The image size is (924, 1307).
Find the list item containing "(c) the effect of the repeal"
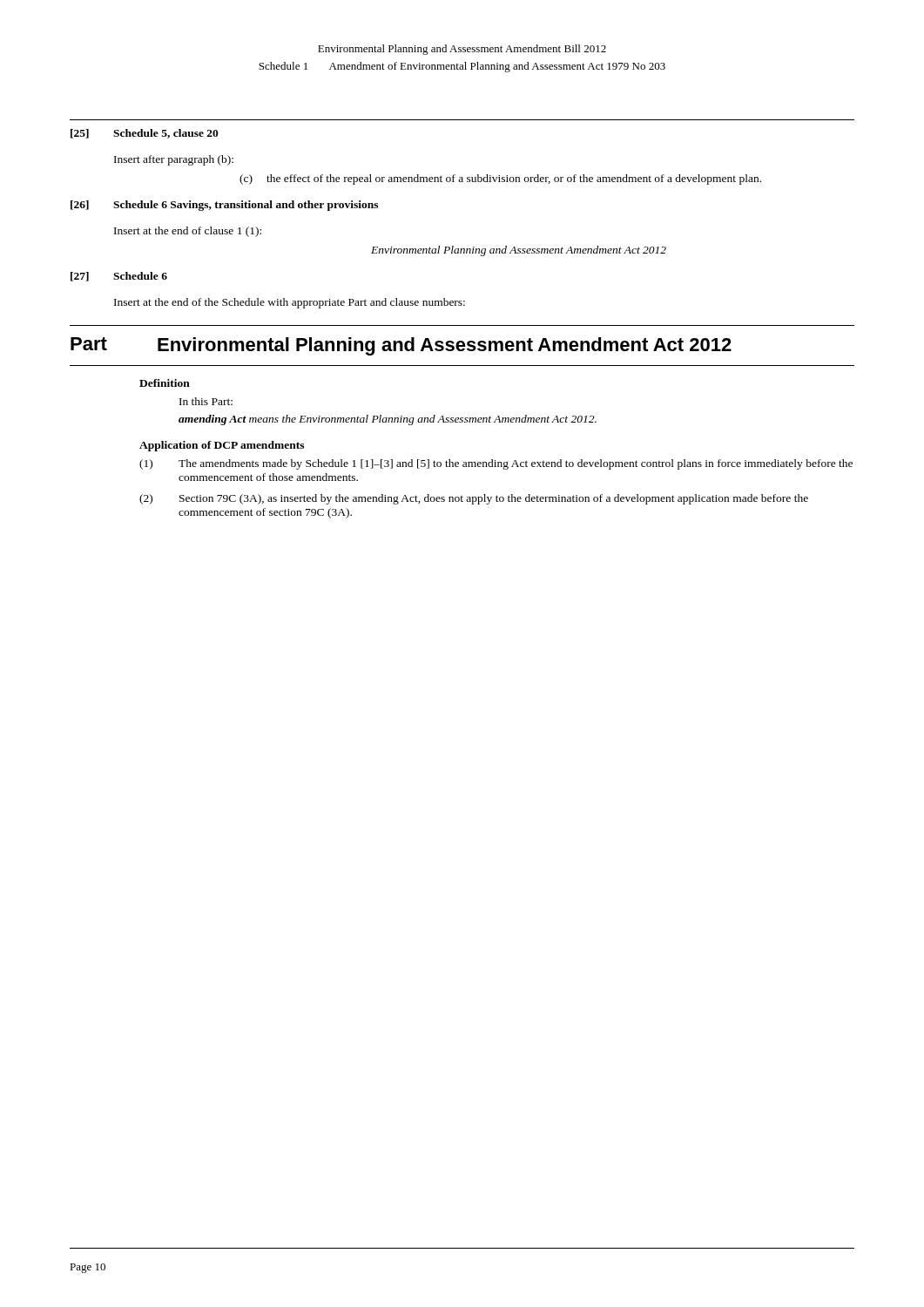(x=519, y=179)
